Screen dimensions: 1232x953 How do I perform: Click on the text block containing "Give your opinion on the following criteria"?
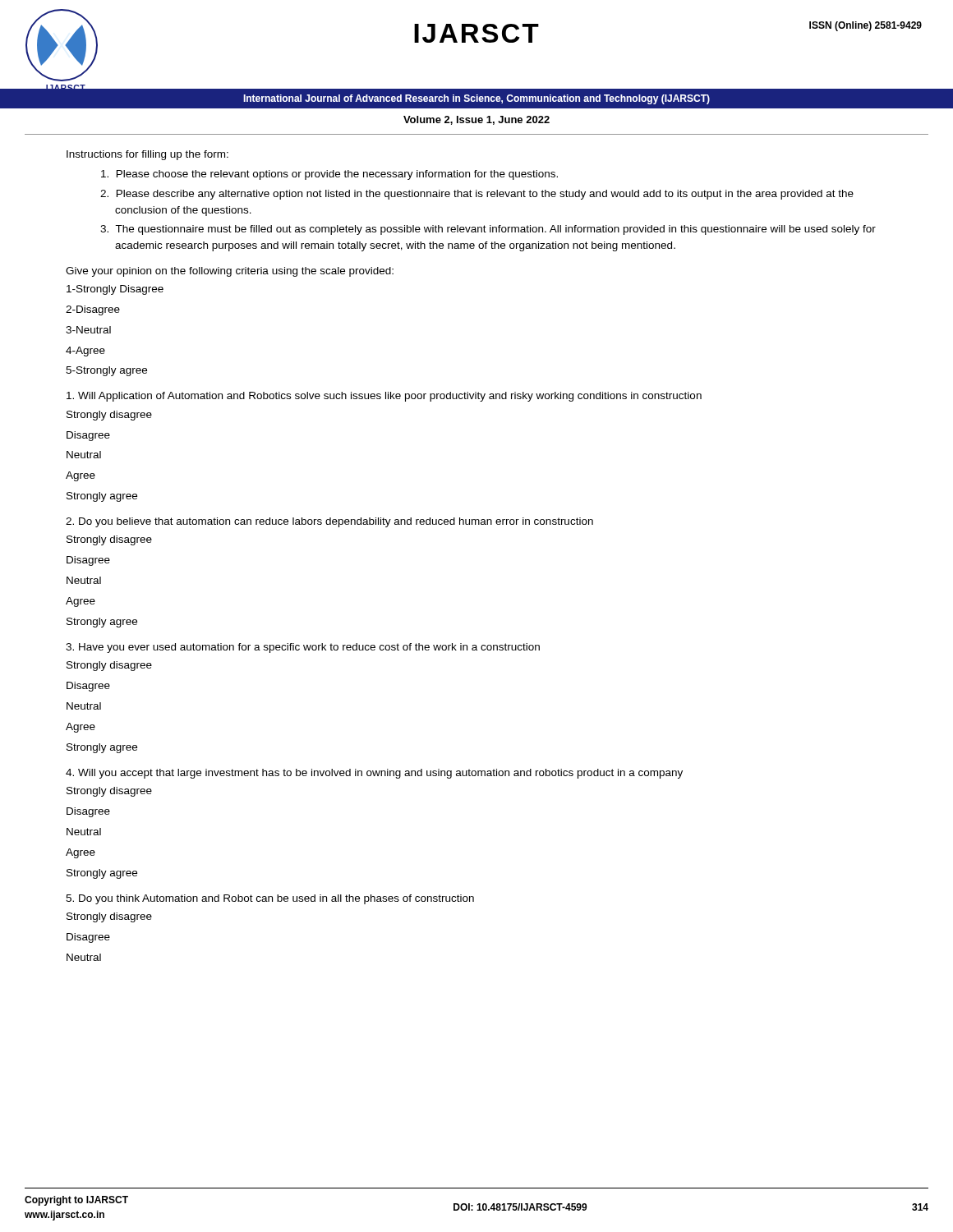[x=230, y=270]
